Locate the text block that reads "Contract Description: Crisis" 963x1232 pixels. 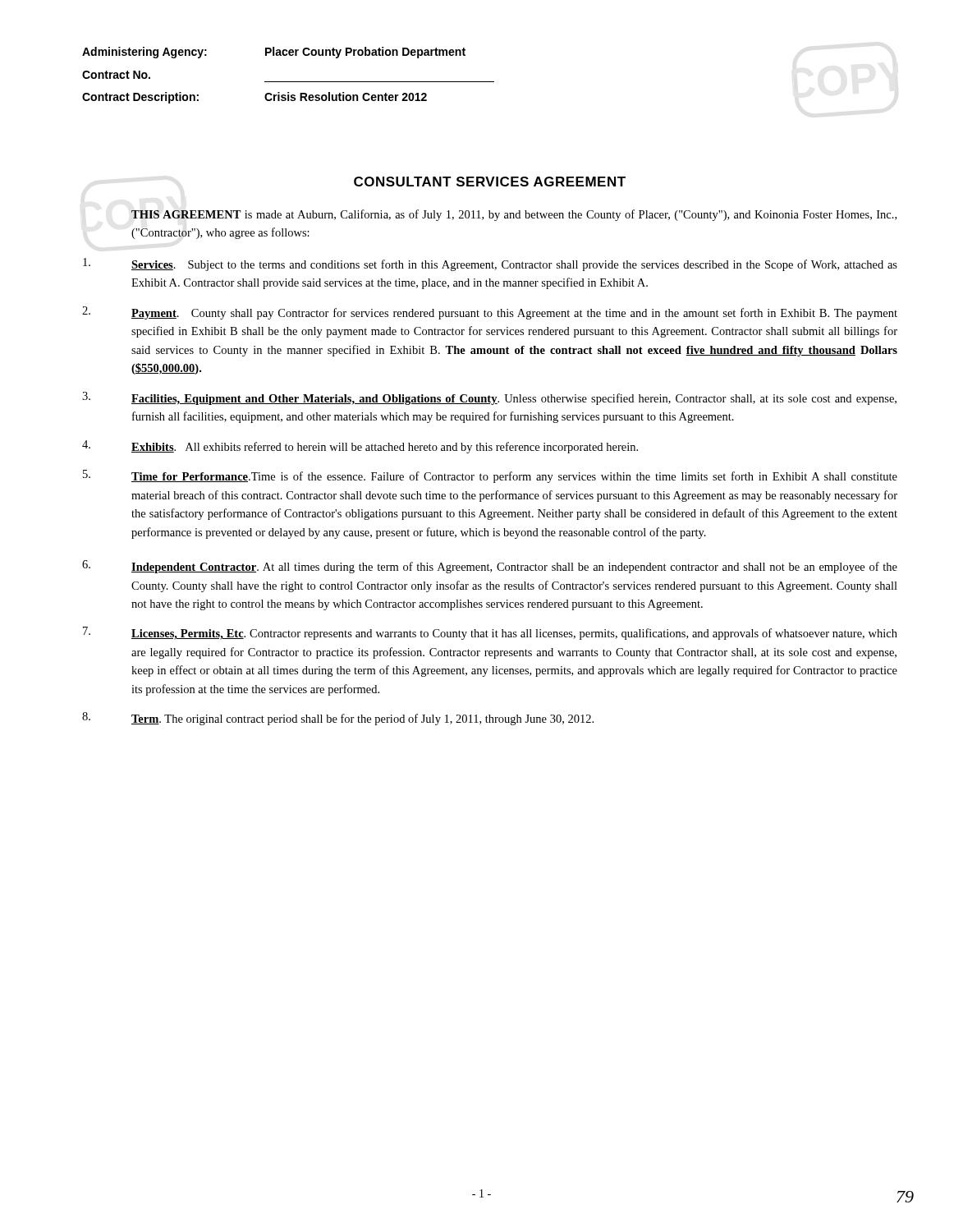pyautogui.click(x=255, y=97)
